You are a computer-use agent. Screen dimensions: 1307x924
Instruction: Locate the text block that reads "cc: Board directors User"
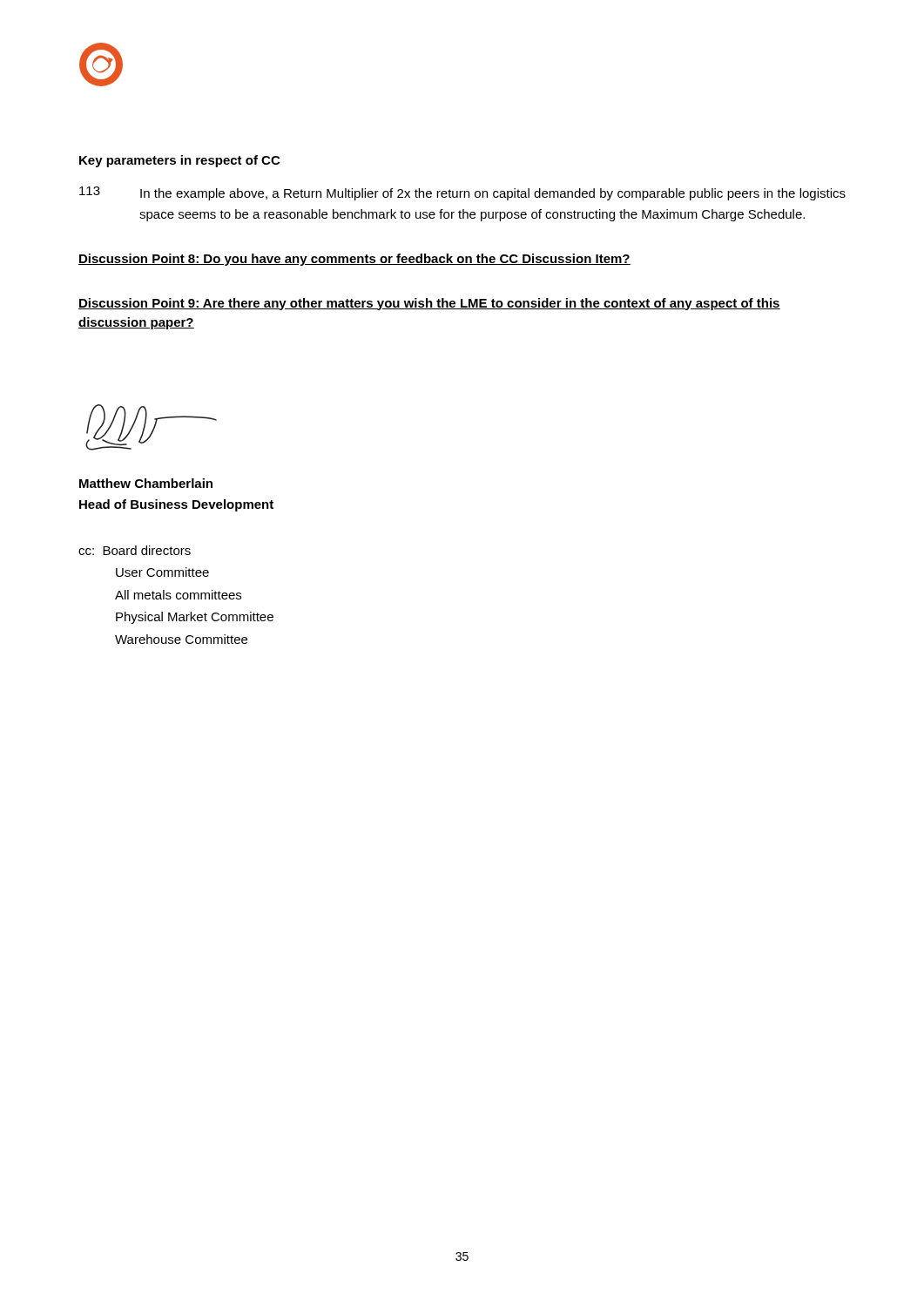tap(176, 594)
